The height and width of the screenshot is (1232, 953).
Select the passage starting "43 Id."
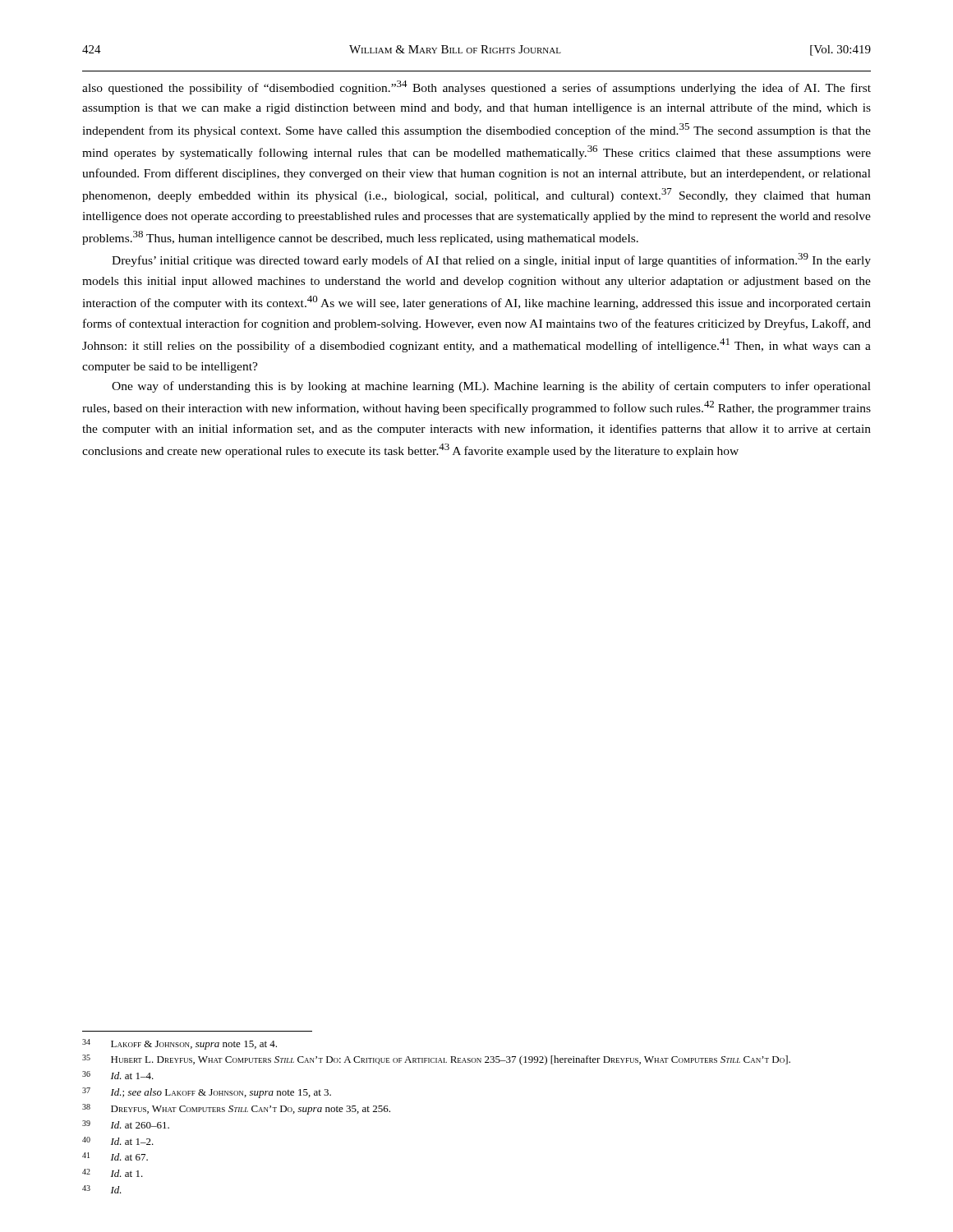[102, 1189]
